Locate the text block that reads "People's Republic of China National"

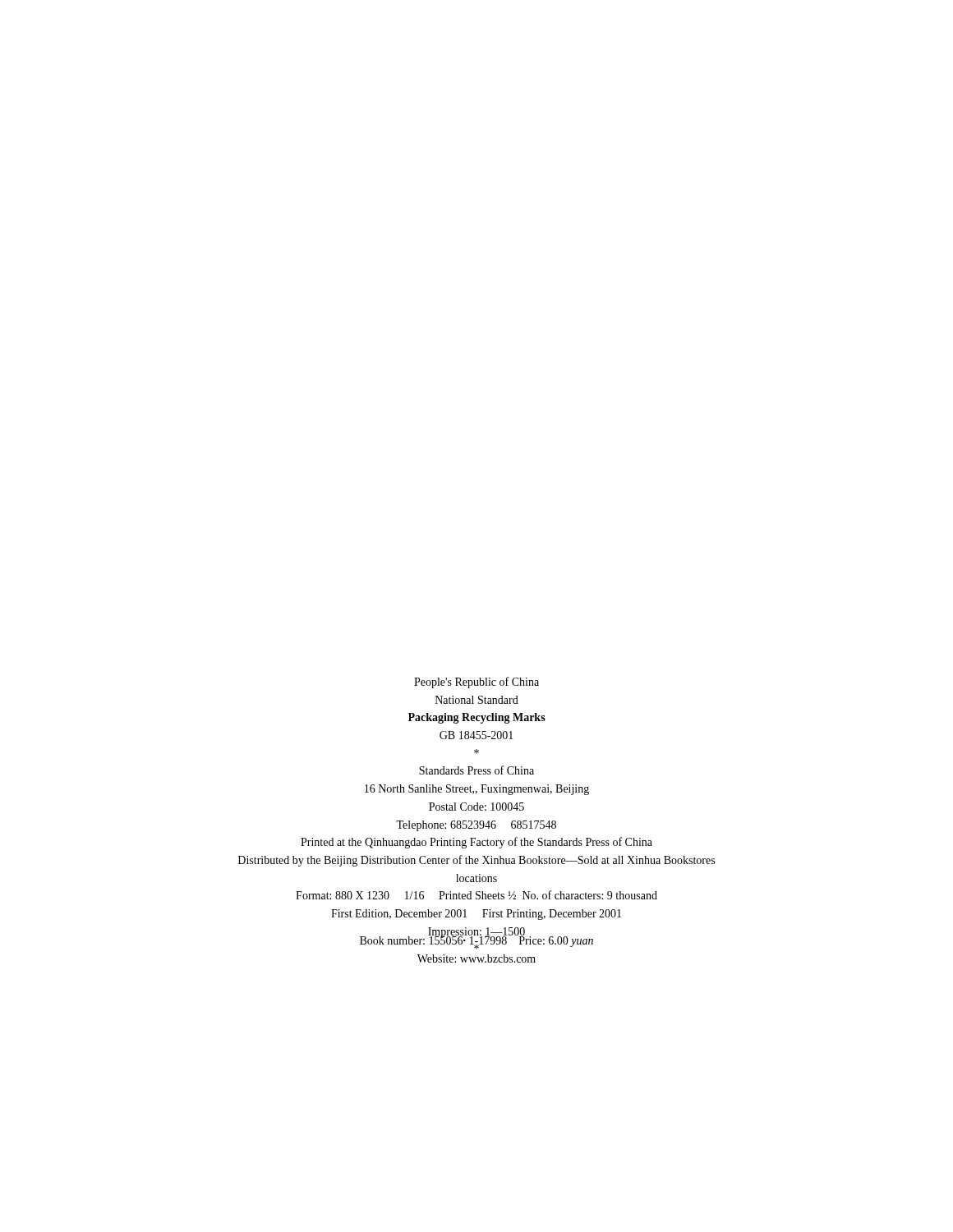pyautogui.click(x=476, y=816)
